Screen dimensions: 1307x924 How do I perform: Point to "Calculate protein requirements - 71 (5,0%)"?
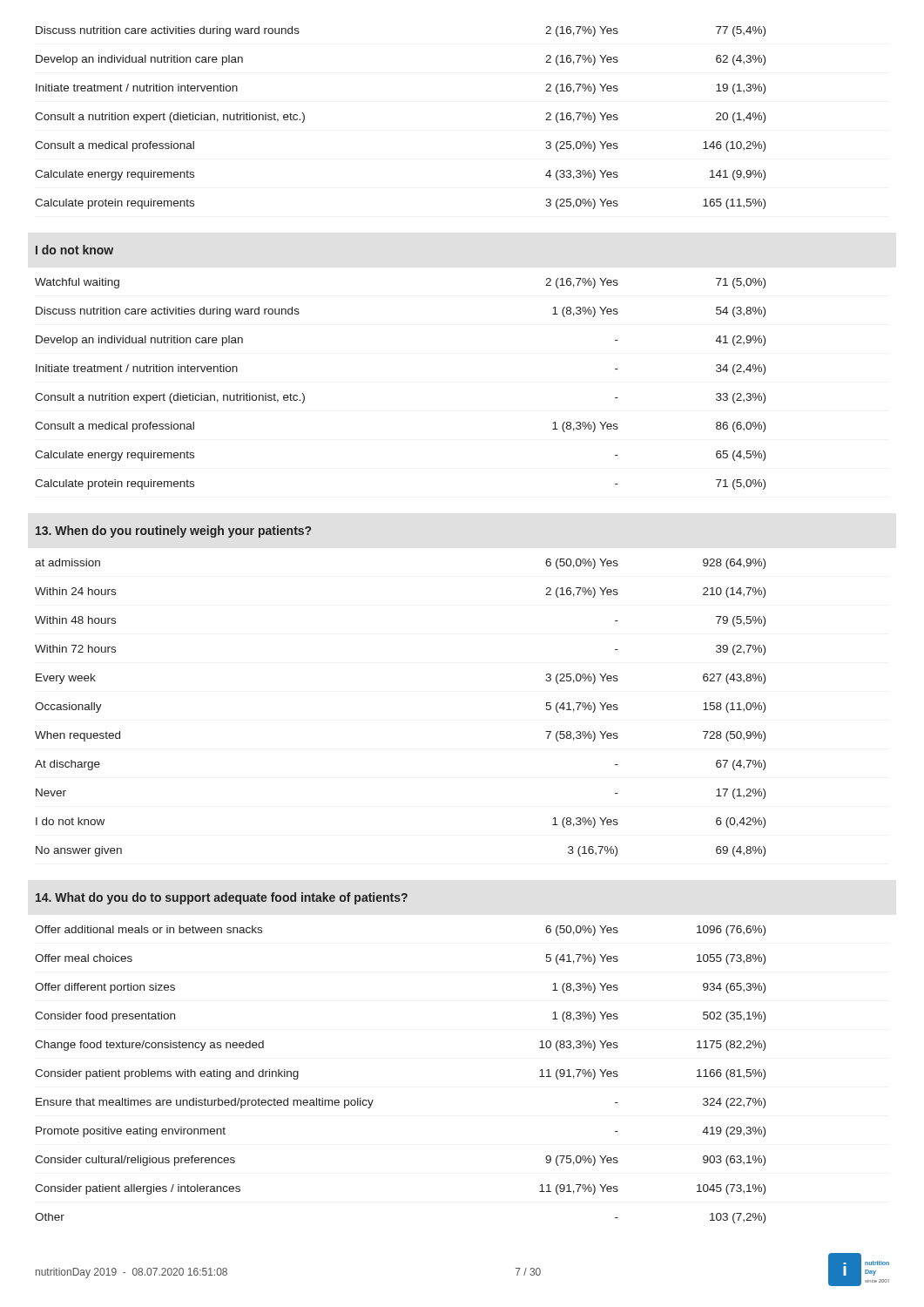[115, 484]
